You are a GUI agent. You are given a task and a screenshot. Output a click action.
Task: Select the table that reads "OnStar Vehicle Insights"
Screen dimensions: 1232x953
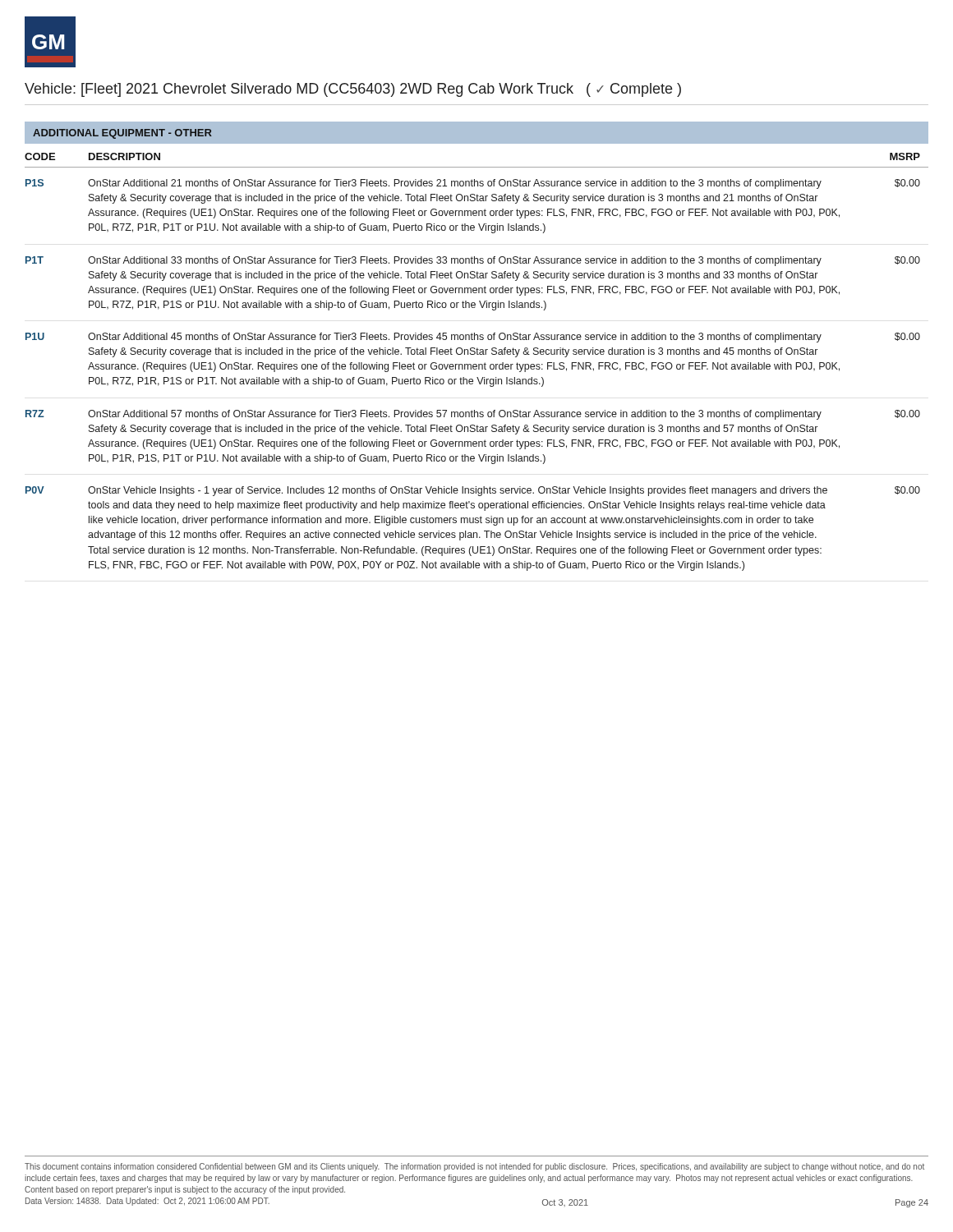(x=476, y=364)
